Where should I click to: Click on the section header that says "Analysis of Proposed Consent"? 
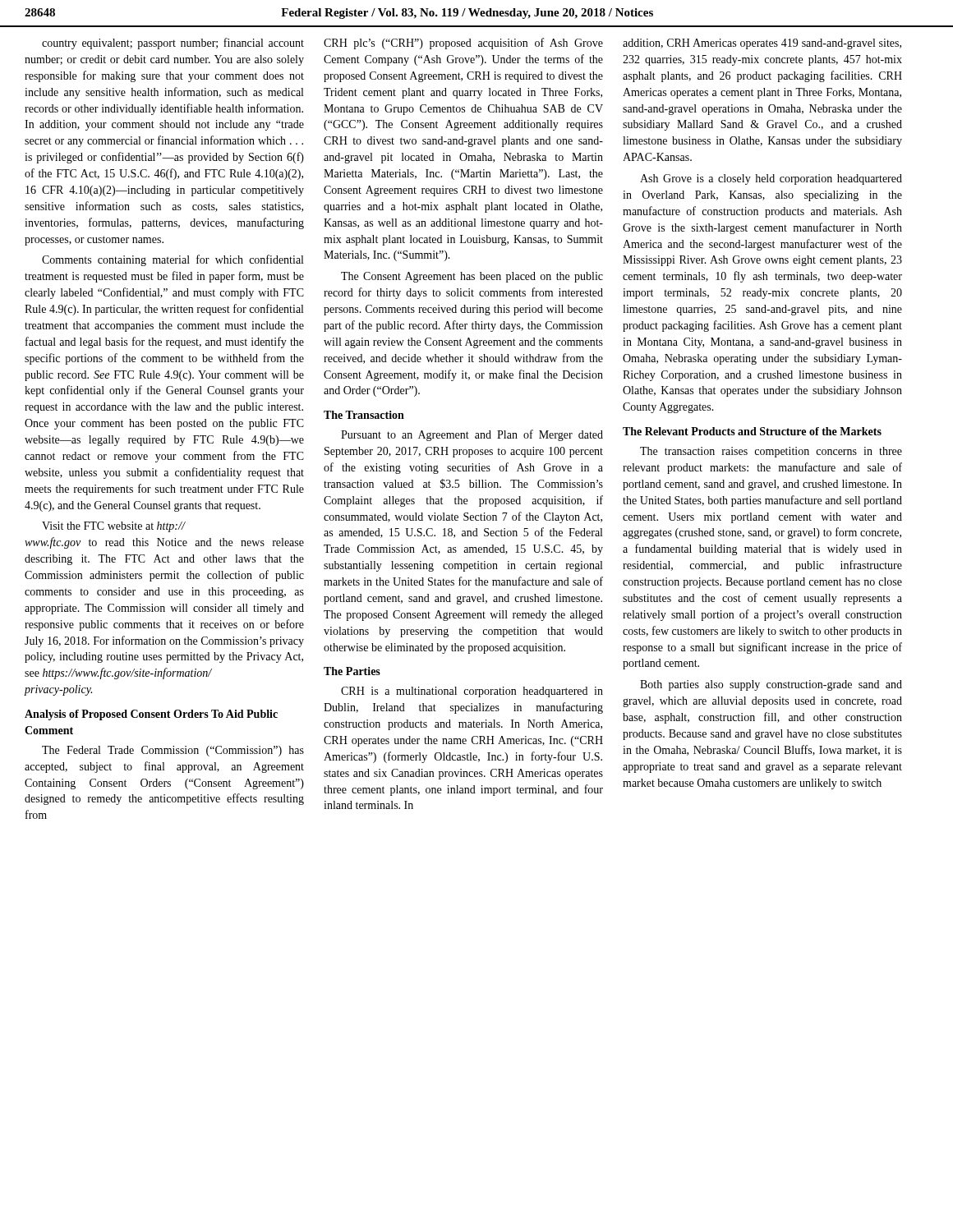point(151,722)
